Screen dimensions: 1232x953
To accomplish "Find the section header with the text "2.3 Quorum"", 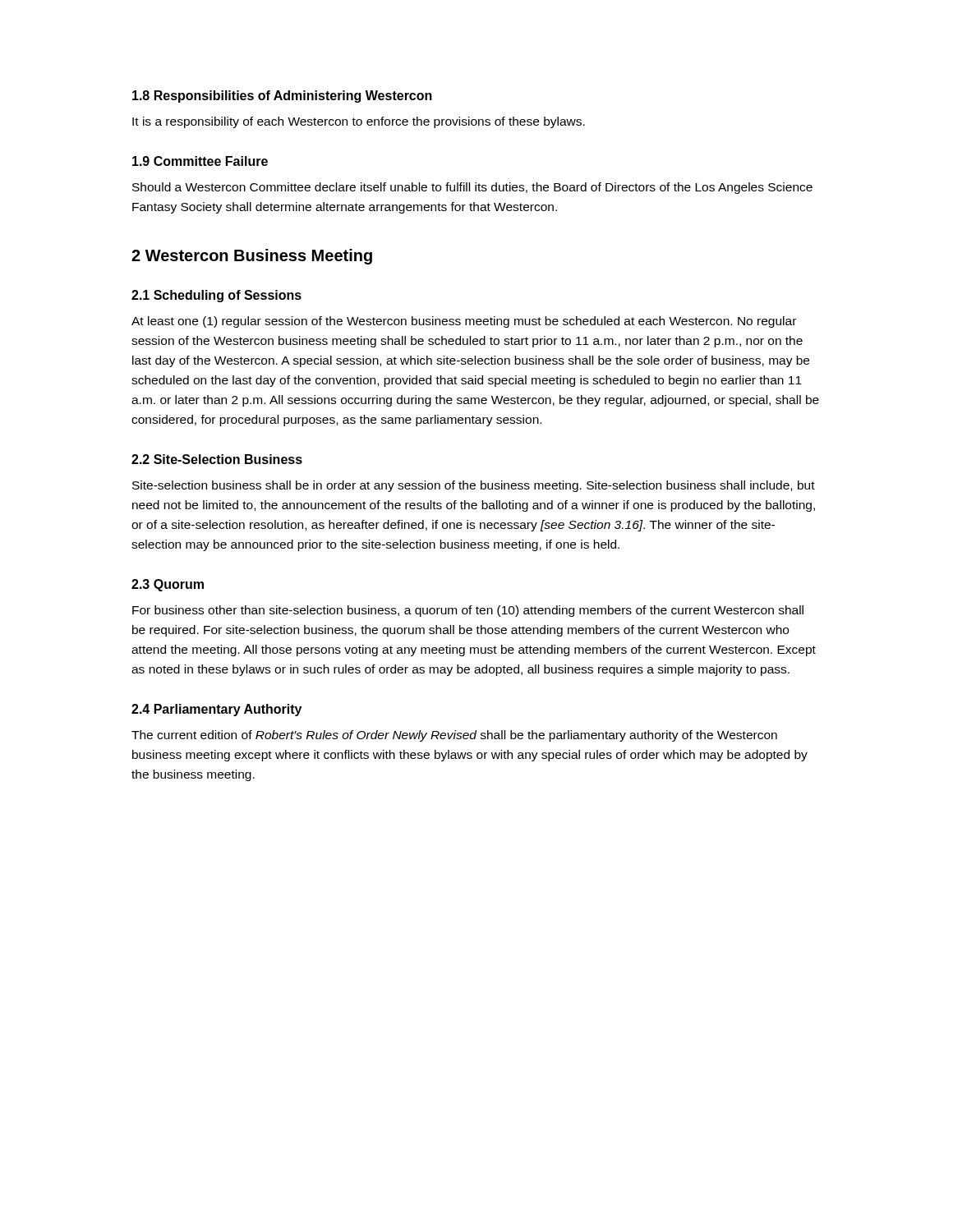I will [168, 585].
